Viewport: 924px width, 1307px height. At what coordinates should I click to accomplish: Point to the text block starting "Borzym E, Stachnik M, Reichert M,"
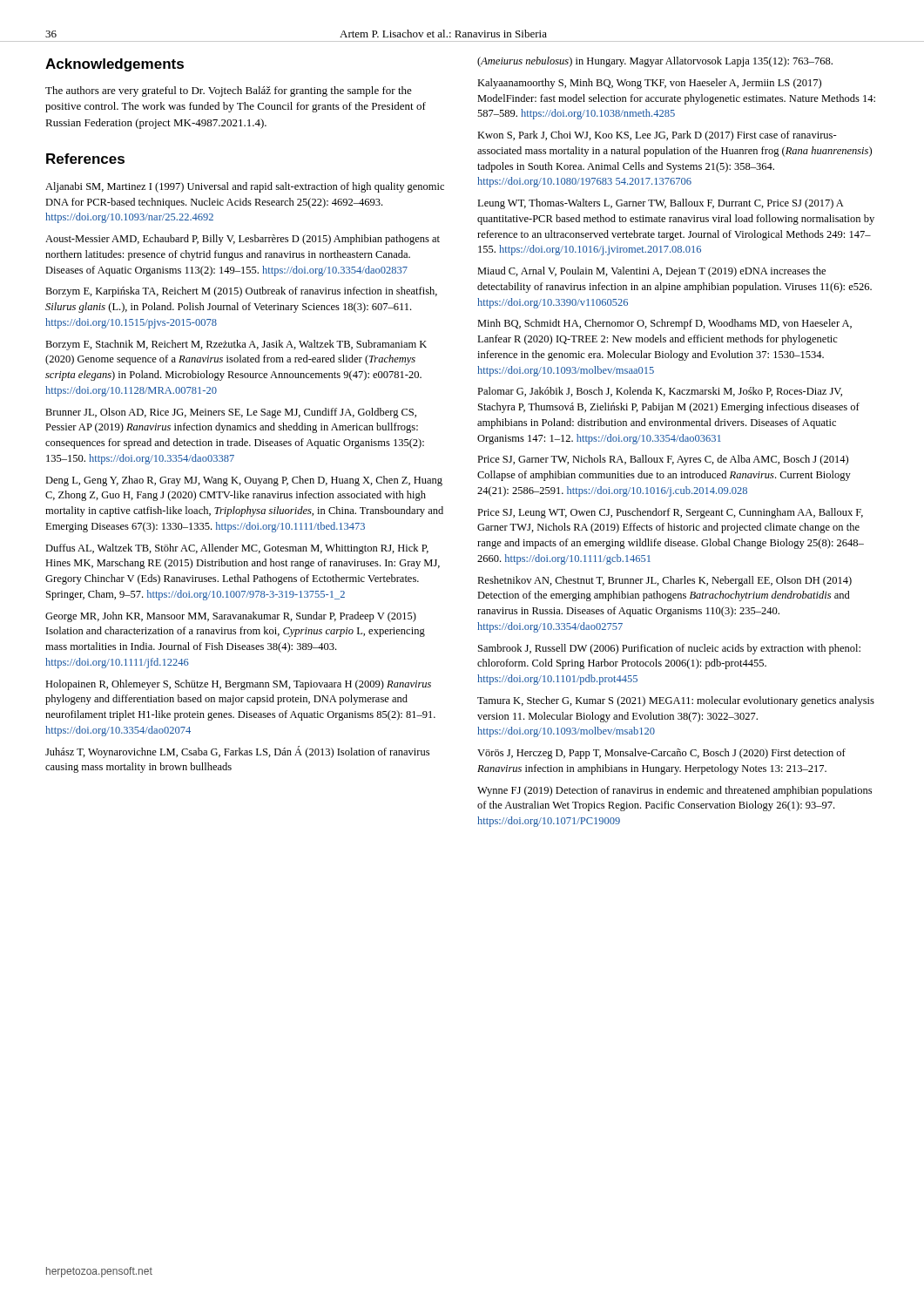coord(236,367)
